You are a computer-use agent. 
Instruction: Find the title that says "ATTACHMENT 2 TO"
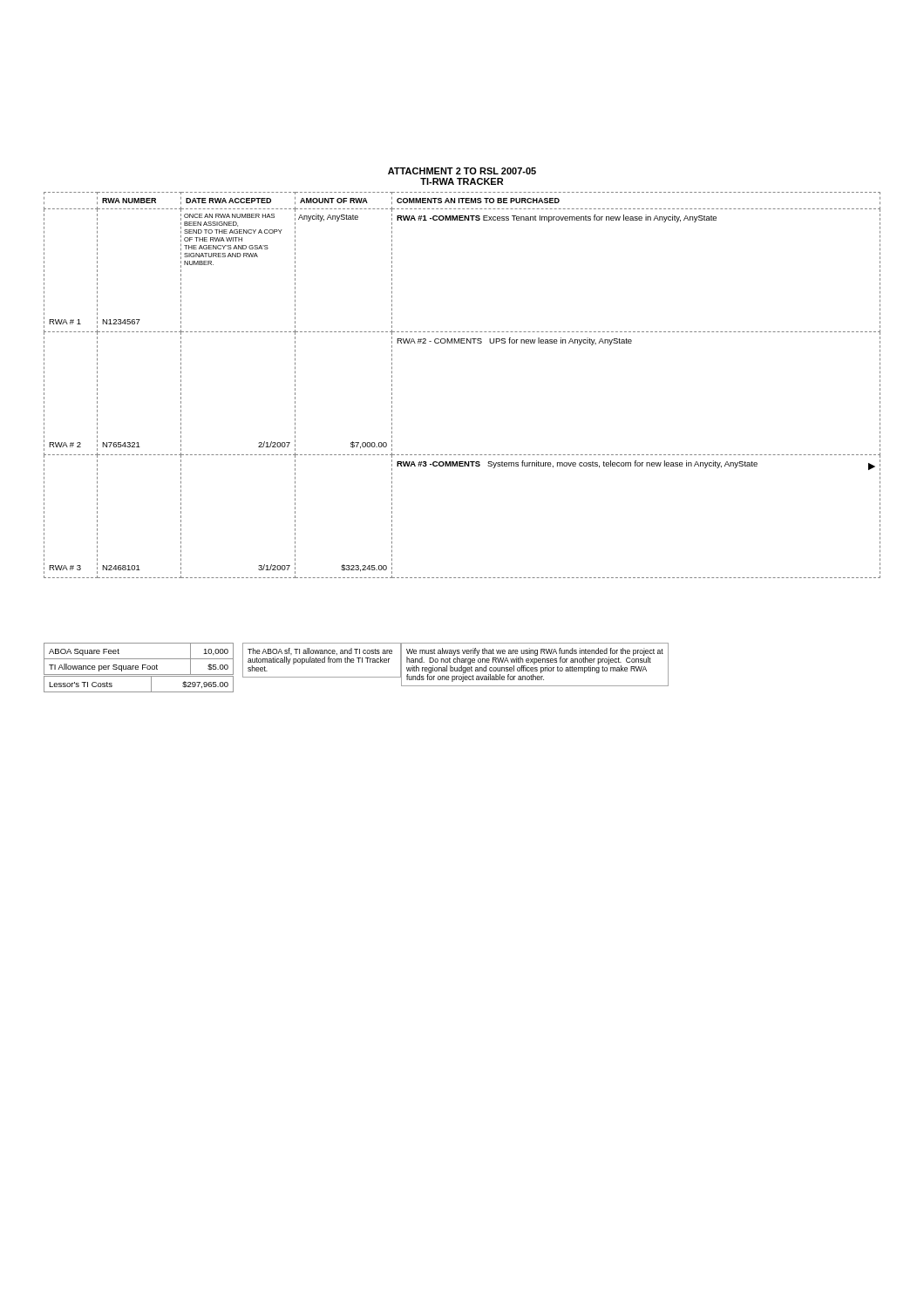pyautogui.click(x=462, y=176)
